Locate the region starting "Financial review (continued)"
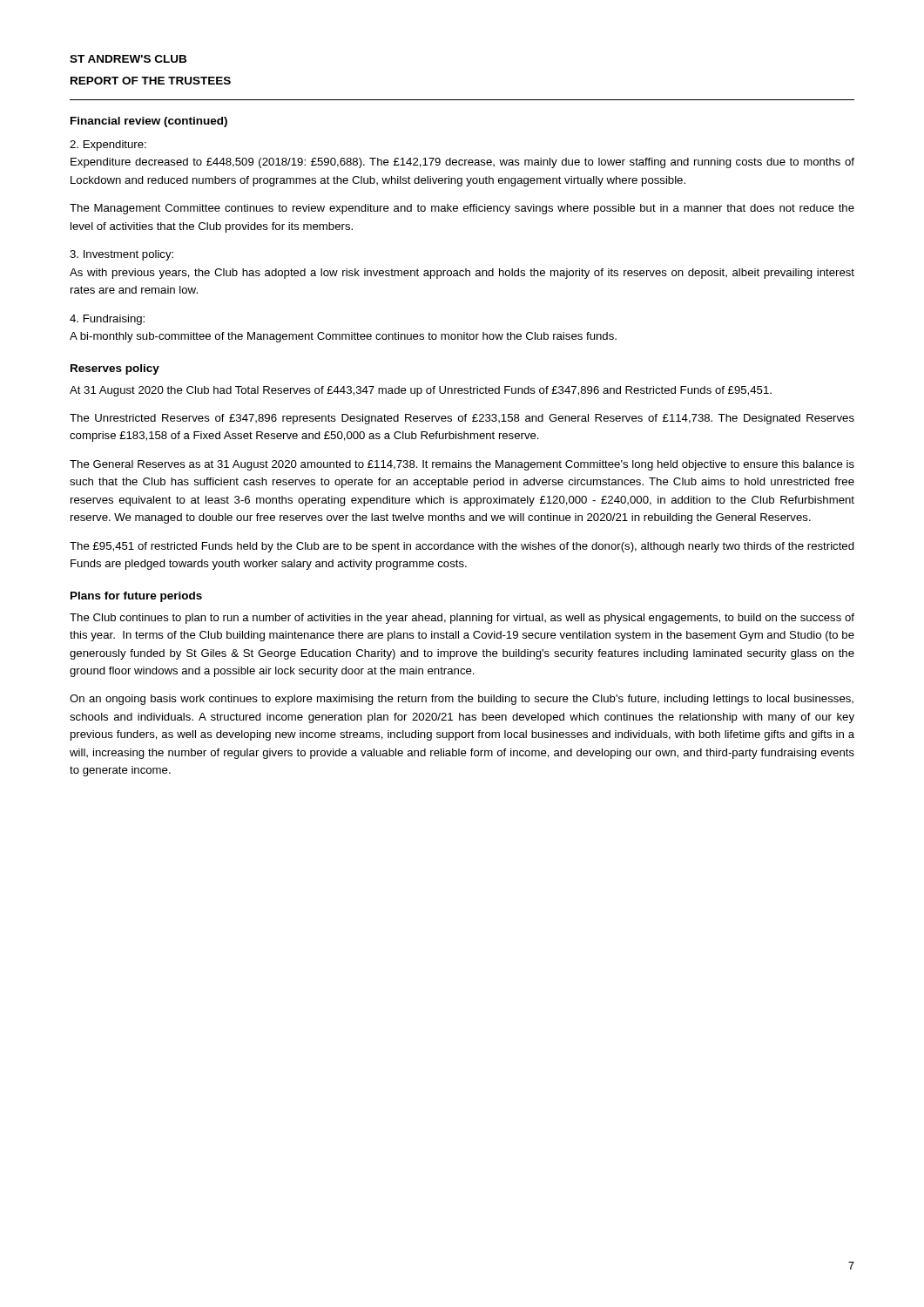 click(x=149, y=121)
